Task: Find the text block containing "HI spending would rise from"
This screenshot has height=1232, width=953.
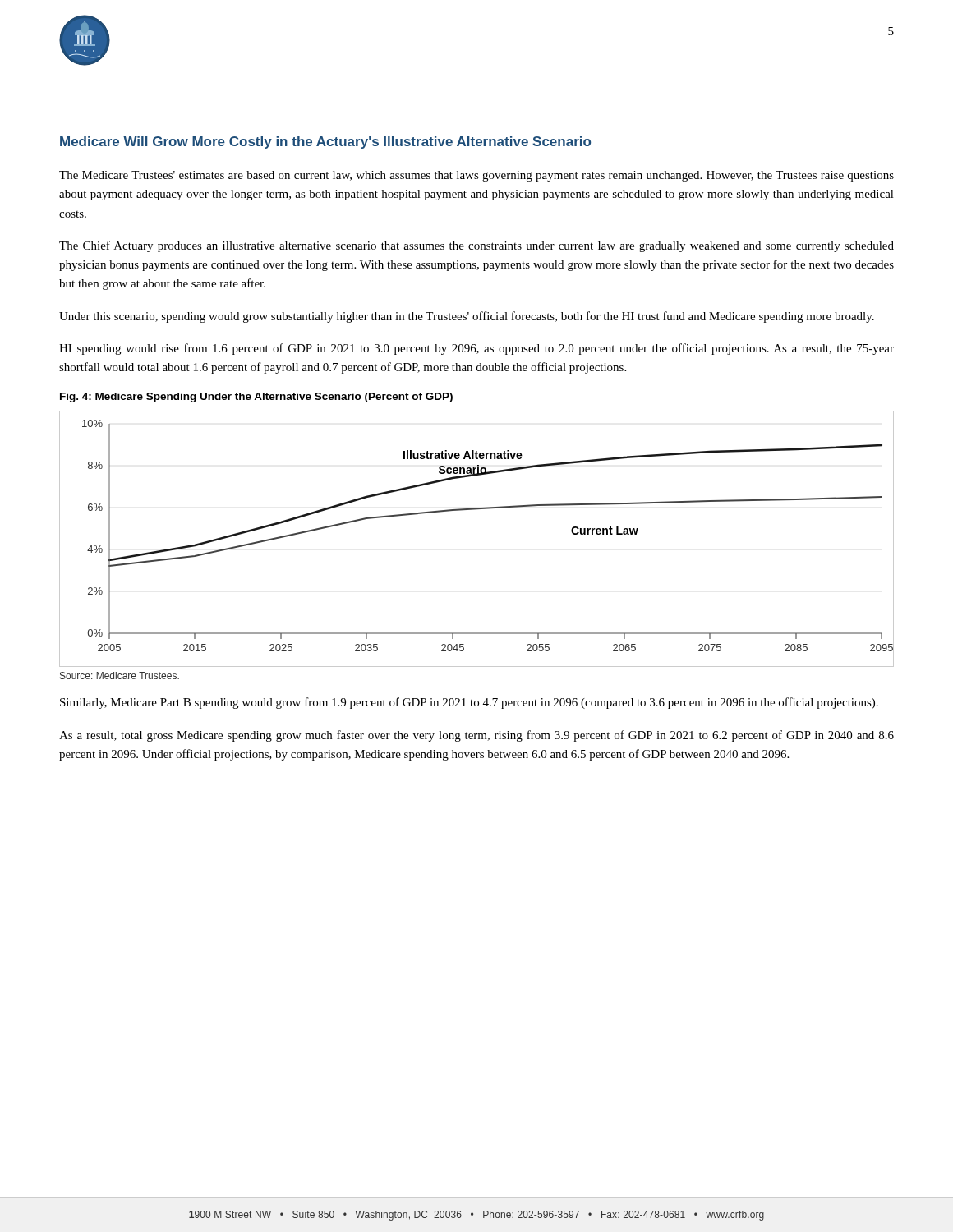Action: pyautogui.click(x=476, y=358)
